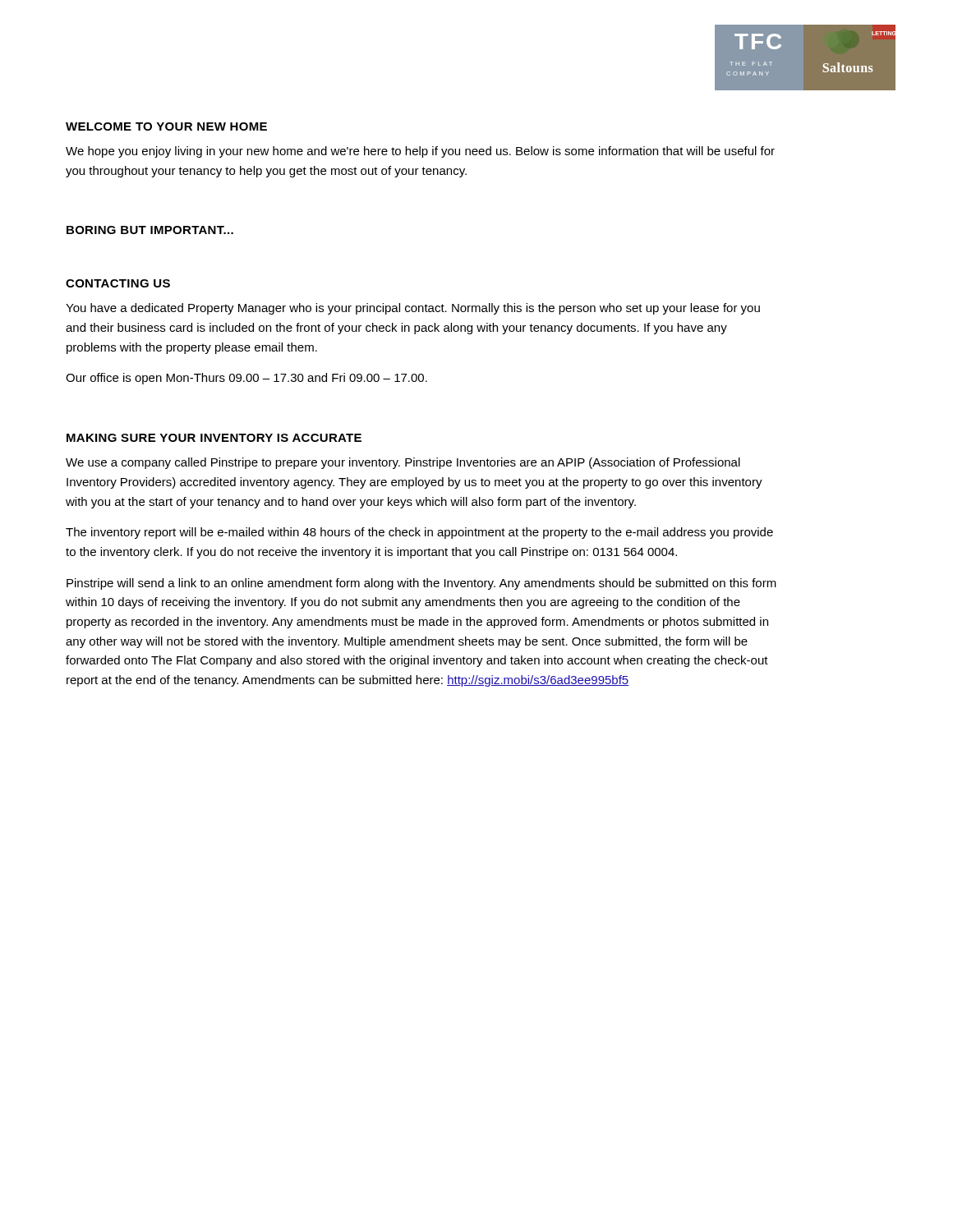
Task: Point to the region starting "We use a company"
Action: point(414,482)
